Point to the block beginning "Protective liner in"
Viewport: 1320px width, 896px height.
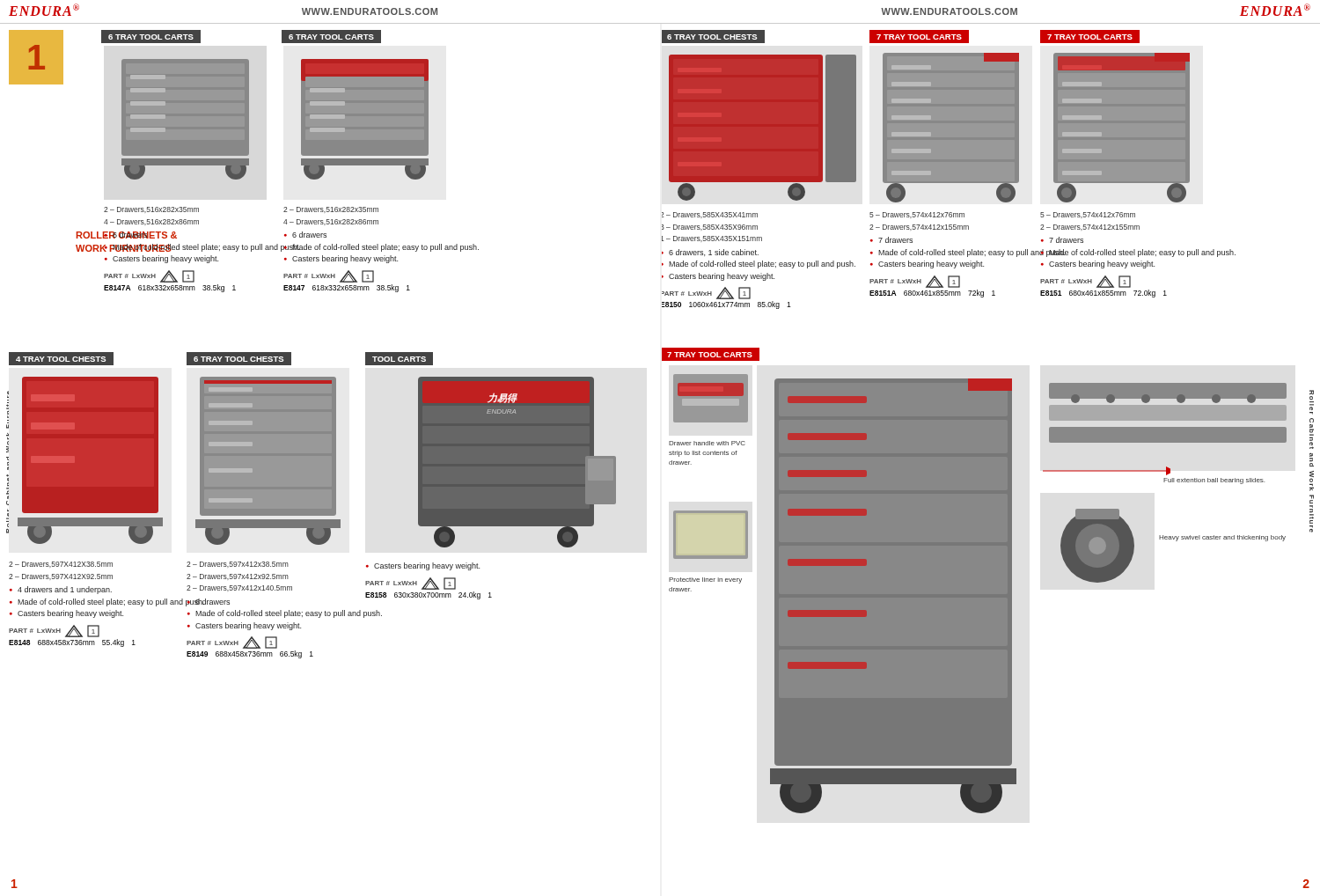705,585
